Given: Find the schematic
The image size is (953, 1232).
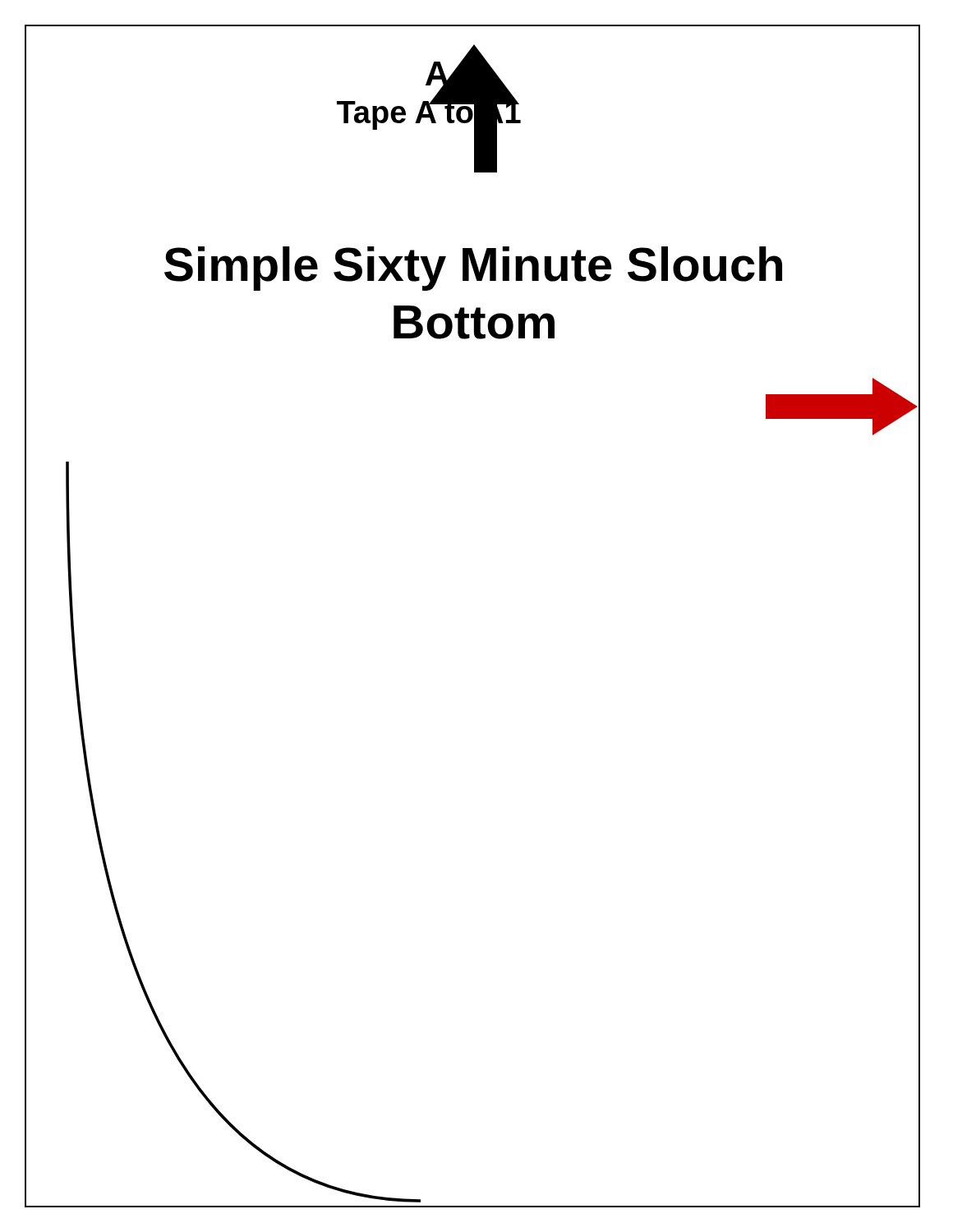Looking at the screenshot, I should coord(474,618).
